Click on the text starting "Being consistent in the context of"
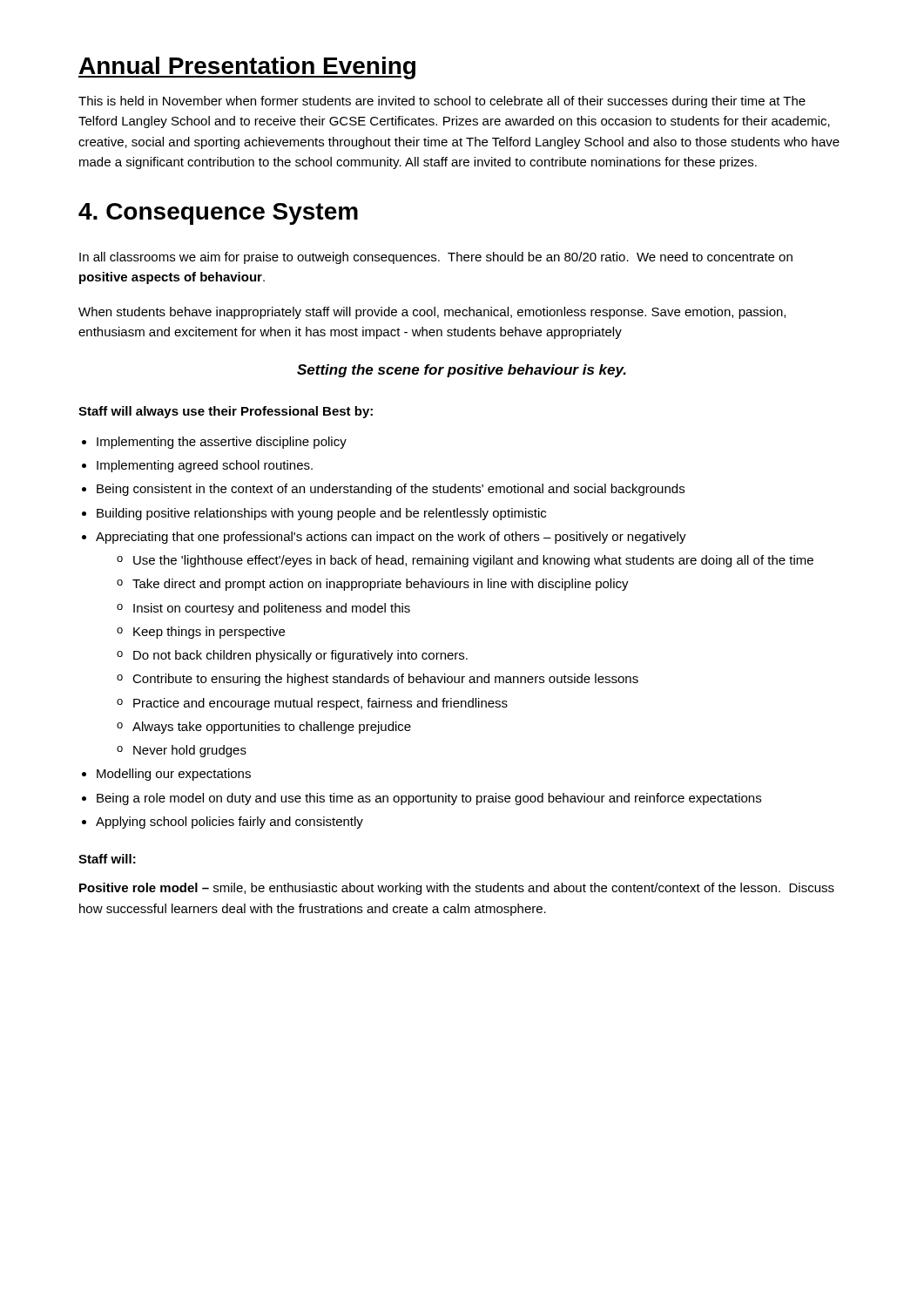924x1307 pixels. (x=390, y=489)
